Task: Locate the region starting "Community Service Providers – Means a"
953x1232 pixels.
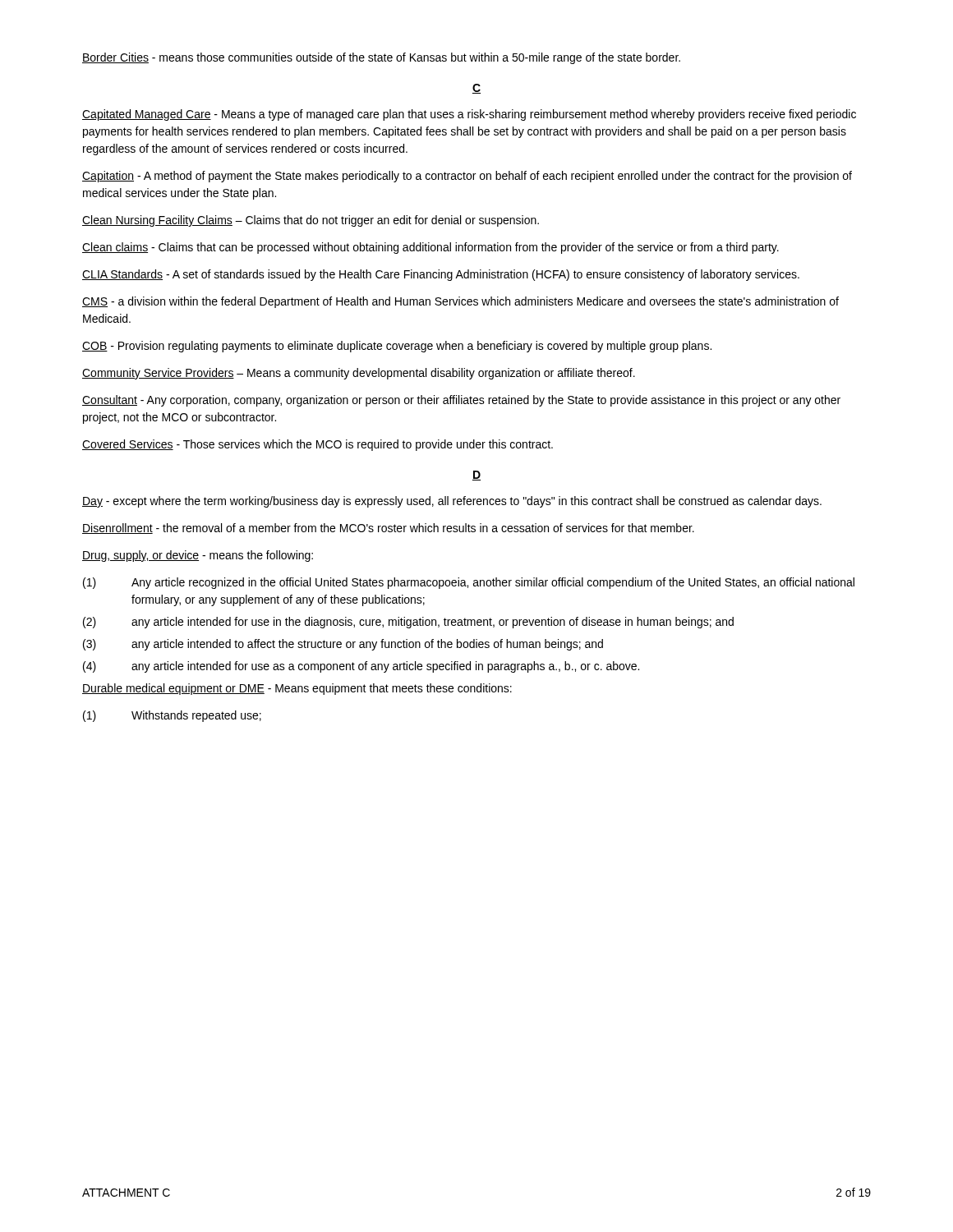Action: tap(359, 373)
